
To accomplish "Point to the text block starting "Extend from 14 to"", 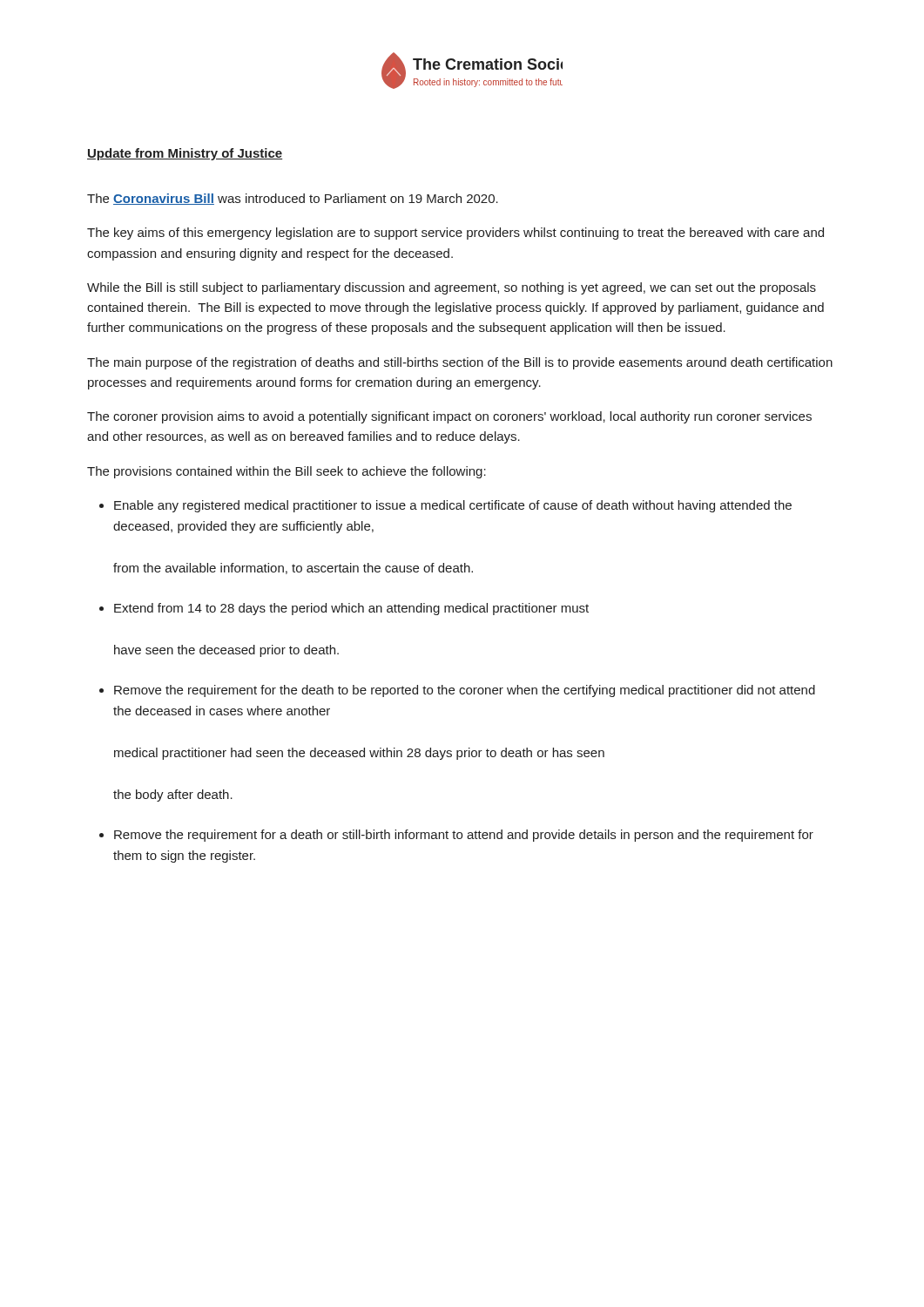I will coord(351,609).
